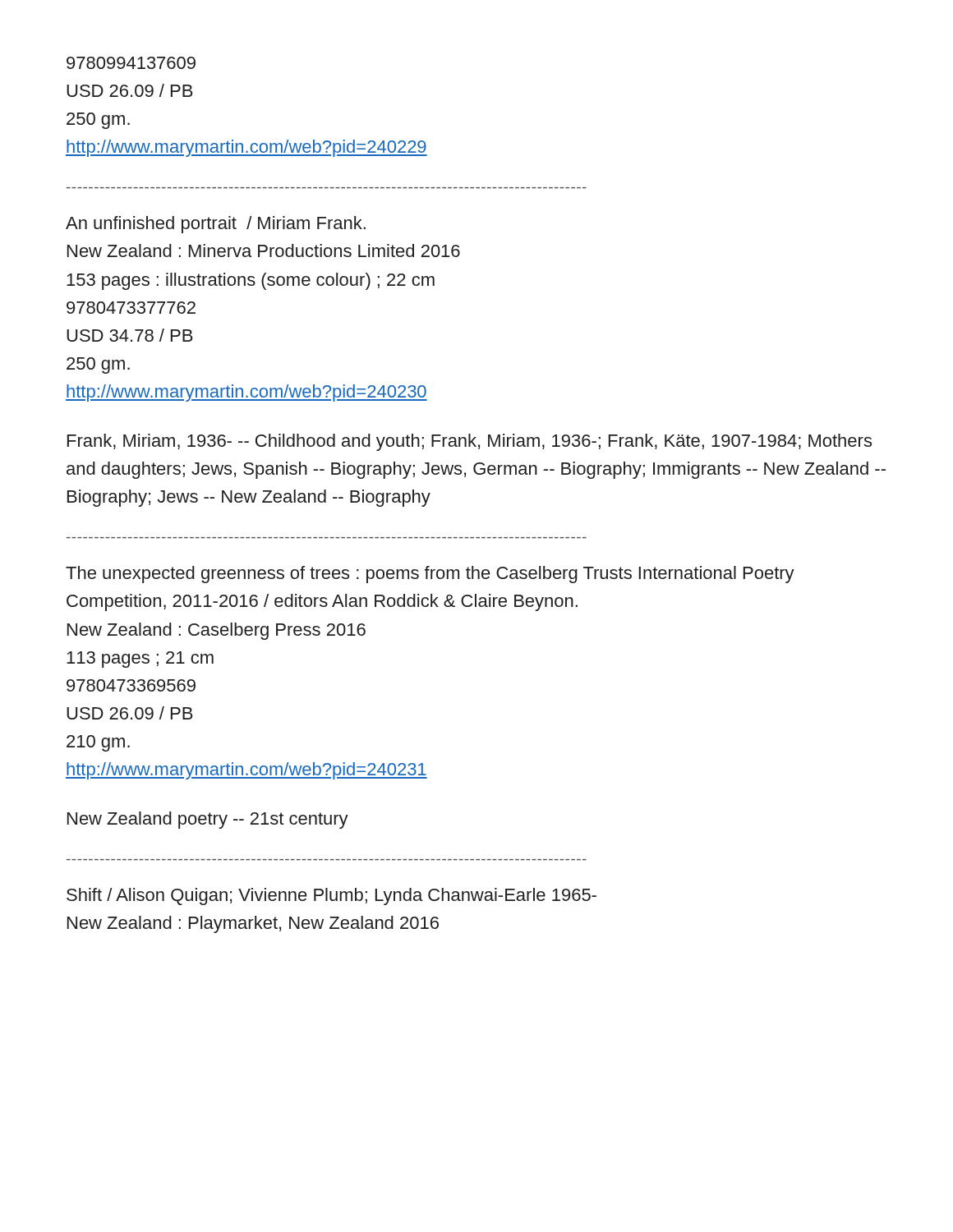Locate the text block with the text "An unfinished portrait / Miriam Frank. New"
The width and height of the screenshot is (953, 1232).
216,225
